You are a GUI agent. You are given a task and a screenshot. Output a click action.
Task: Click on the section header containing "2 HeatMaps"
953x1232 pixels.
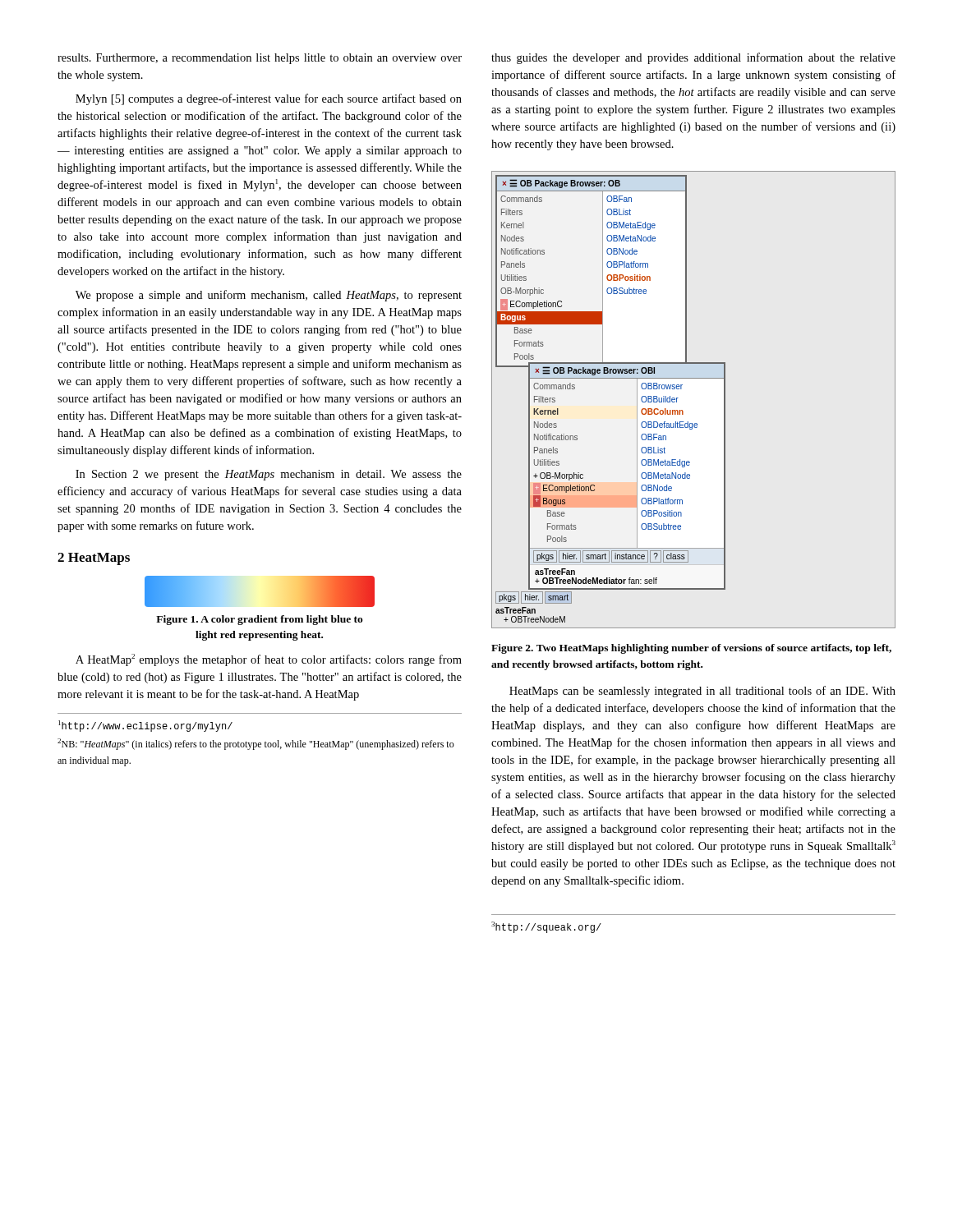[x=94, y=558]
